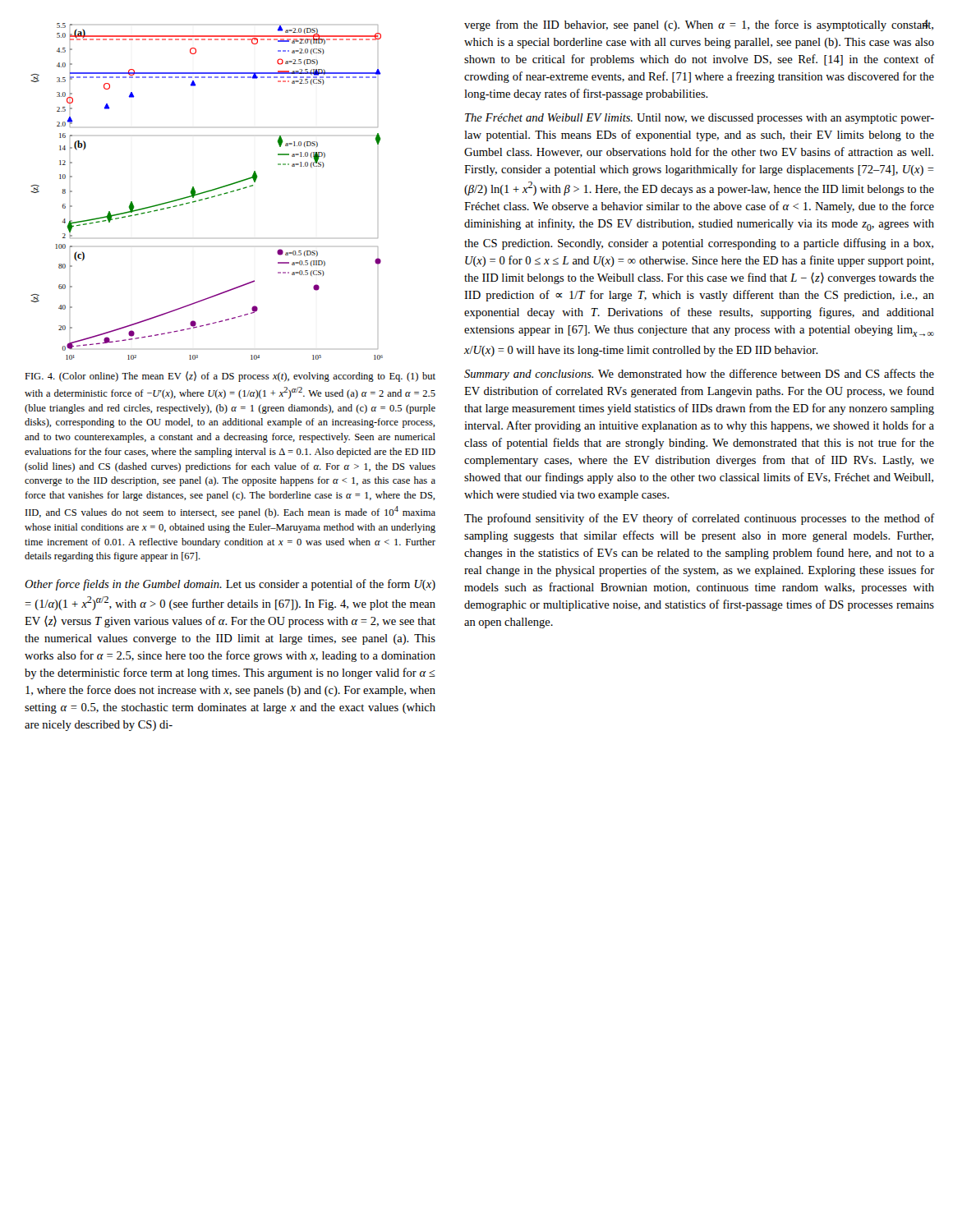Select the text block starting "FIG. 4. (Color online) The mean EV ⟨z⟩"
Viewport: 953px width, 1232px height.
pyautogui.click(x=230, y=466)
